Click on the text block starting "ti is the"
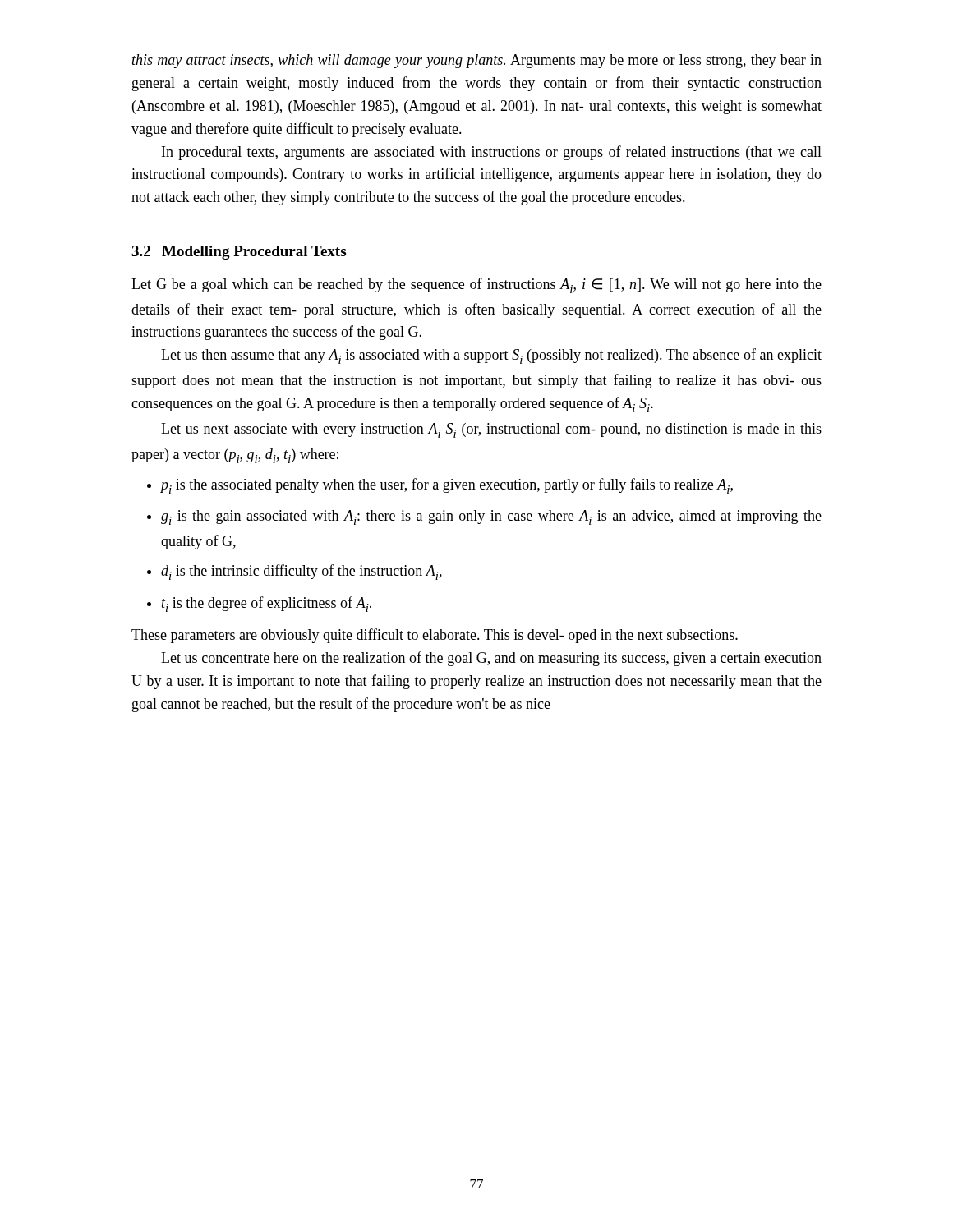 [x=259, y=604]
